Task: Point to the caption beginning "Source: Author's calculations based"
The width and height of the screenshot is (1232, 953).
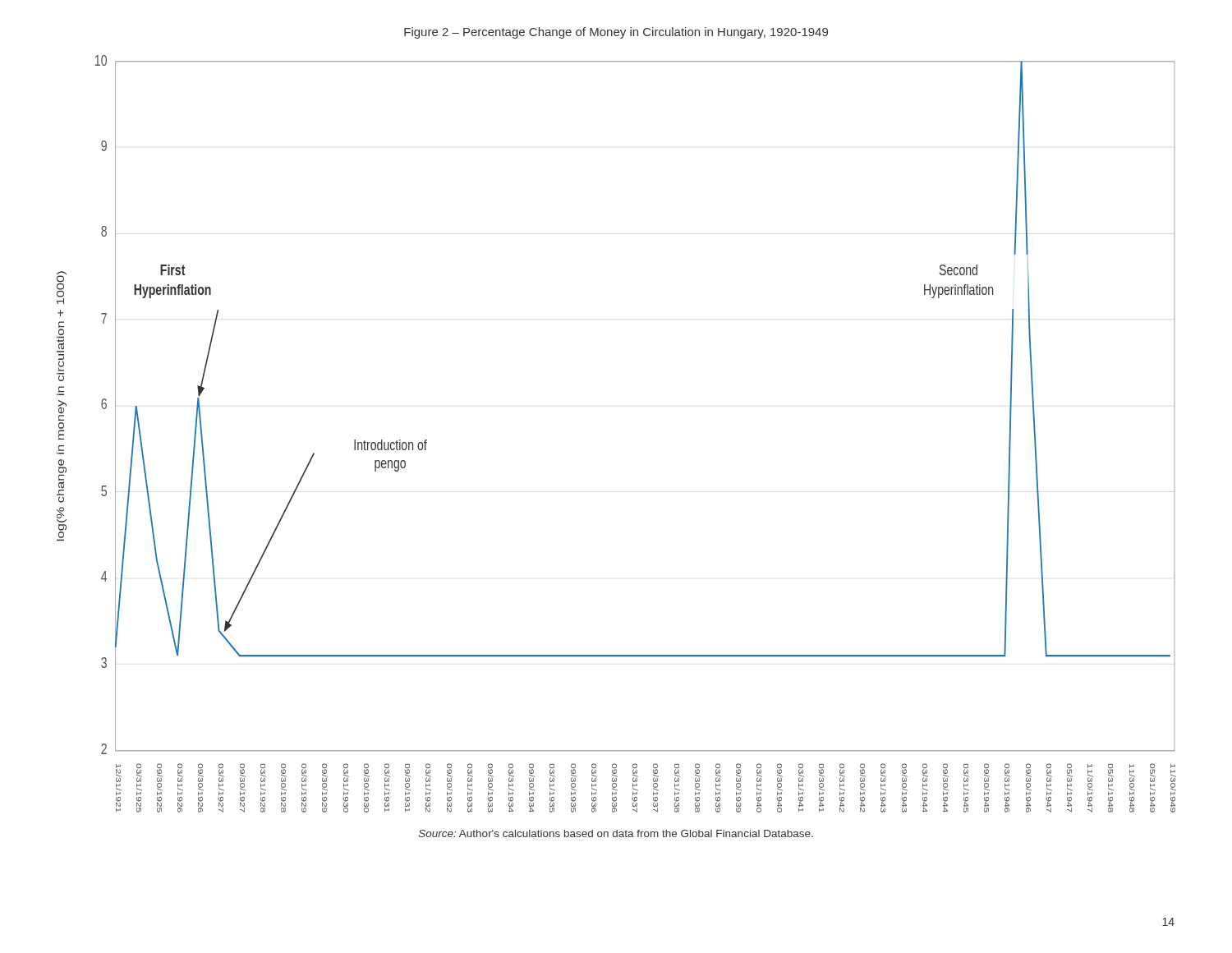Action: [616, 833]
